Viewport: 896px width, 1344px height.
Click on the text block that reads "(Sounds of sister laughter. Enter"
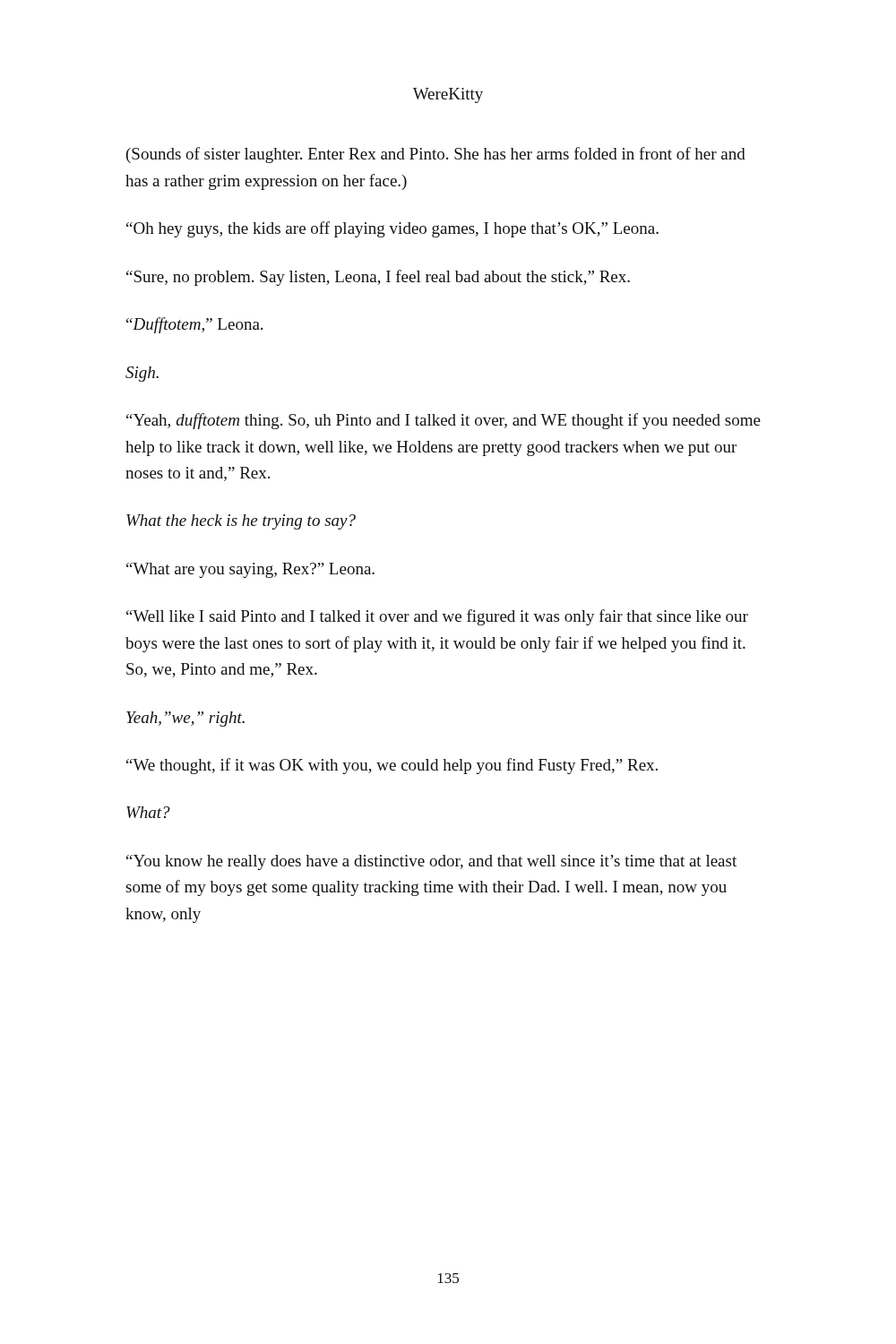(435, 167)
